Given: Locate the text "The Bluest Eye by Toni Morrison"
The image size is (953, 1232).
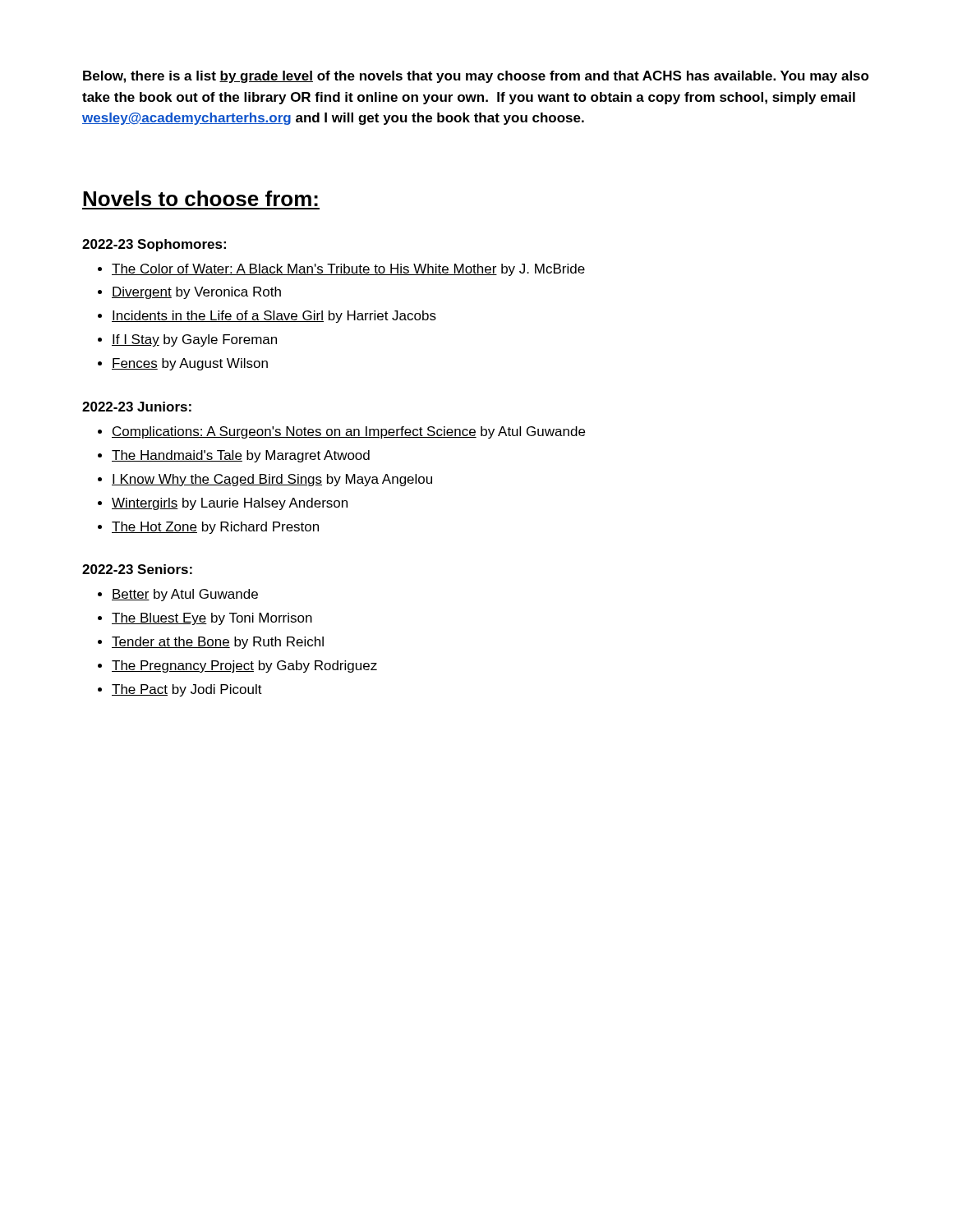Looking at the screenshot, I should click(x=212, y=618).
